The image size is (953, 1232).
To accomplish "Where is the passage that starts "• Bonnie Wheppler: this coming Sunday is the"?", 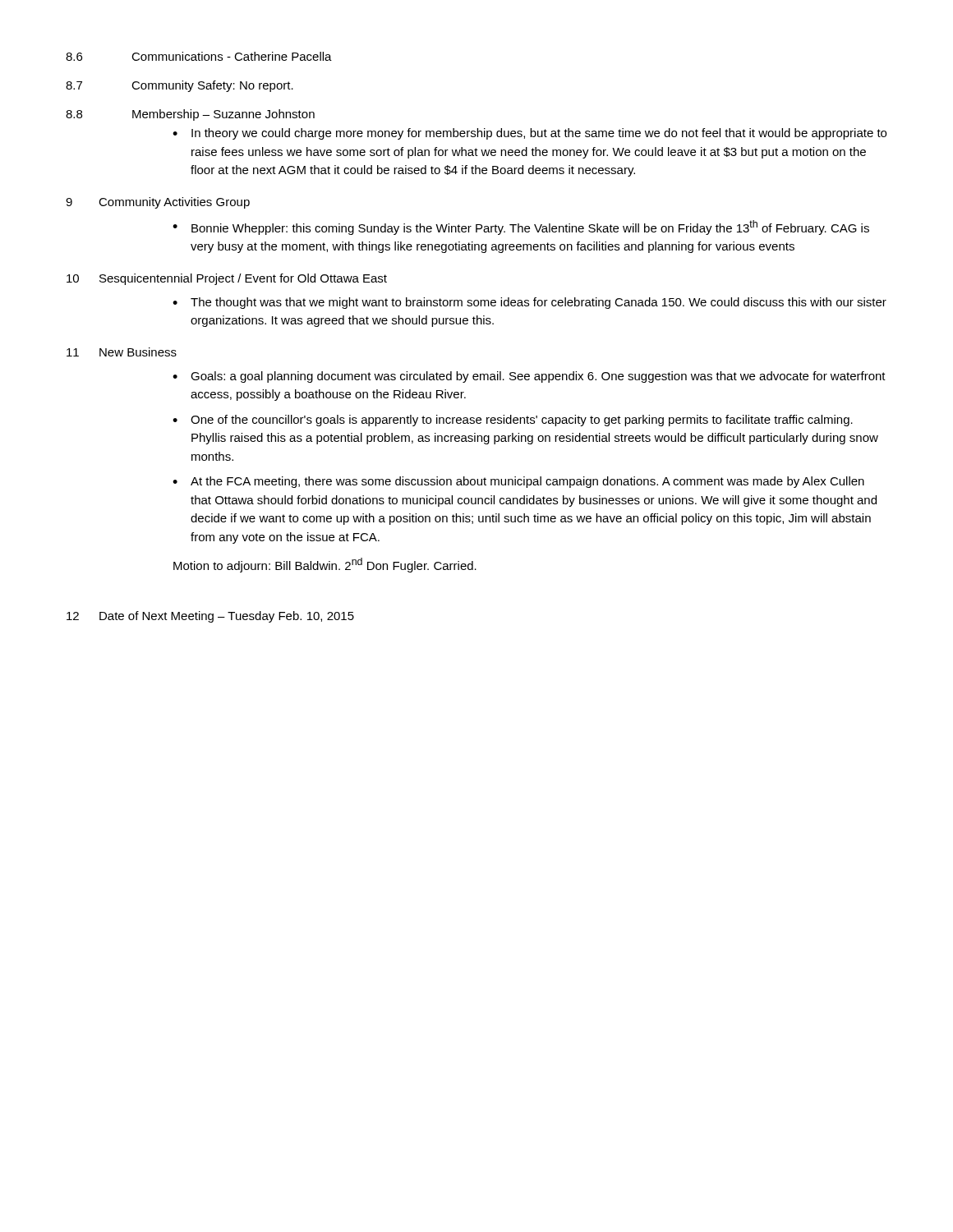I will [x=530, y=236].
